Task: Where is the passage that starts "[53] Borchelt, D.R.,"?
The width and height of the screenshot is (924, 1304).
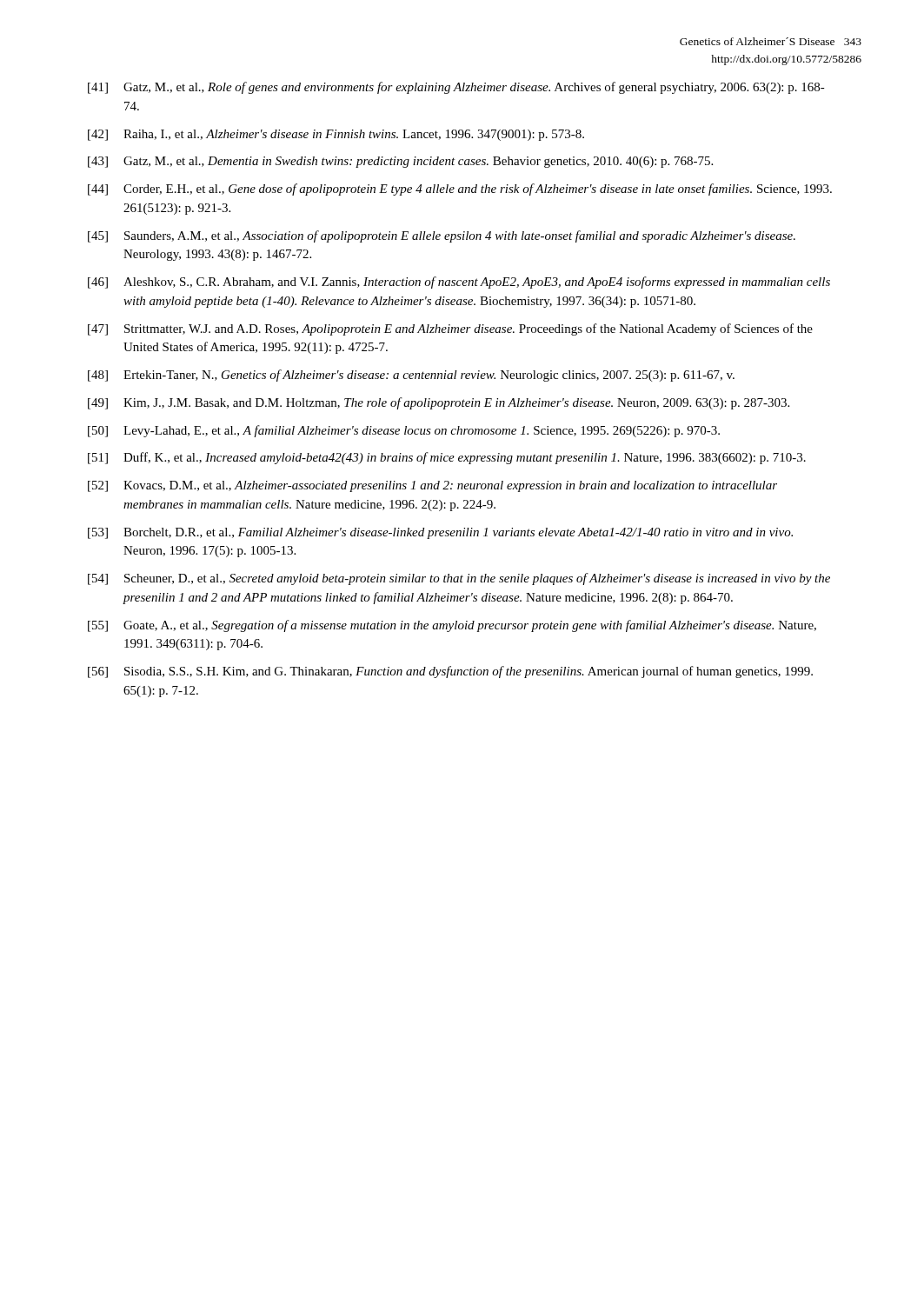Action: [x=462, y=542]
